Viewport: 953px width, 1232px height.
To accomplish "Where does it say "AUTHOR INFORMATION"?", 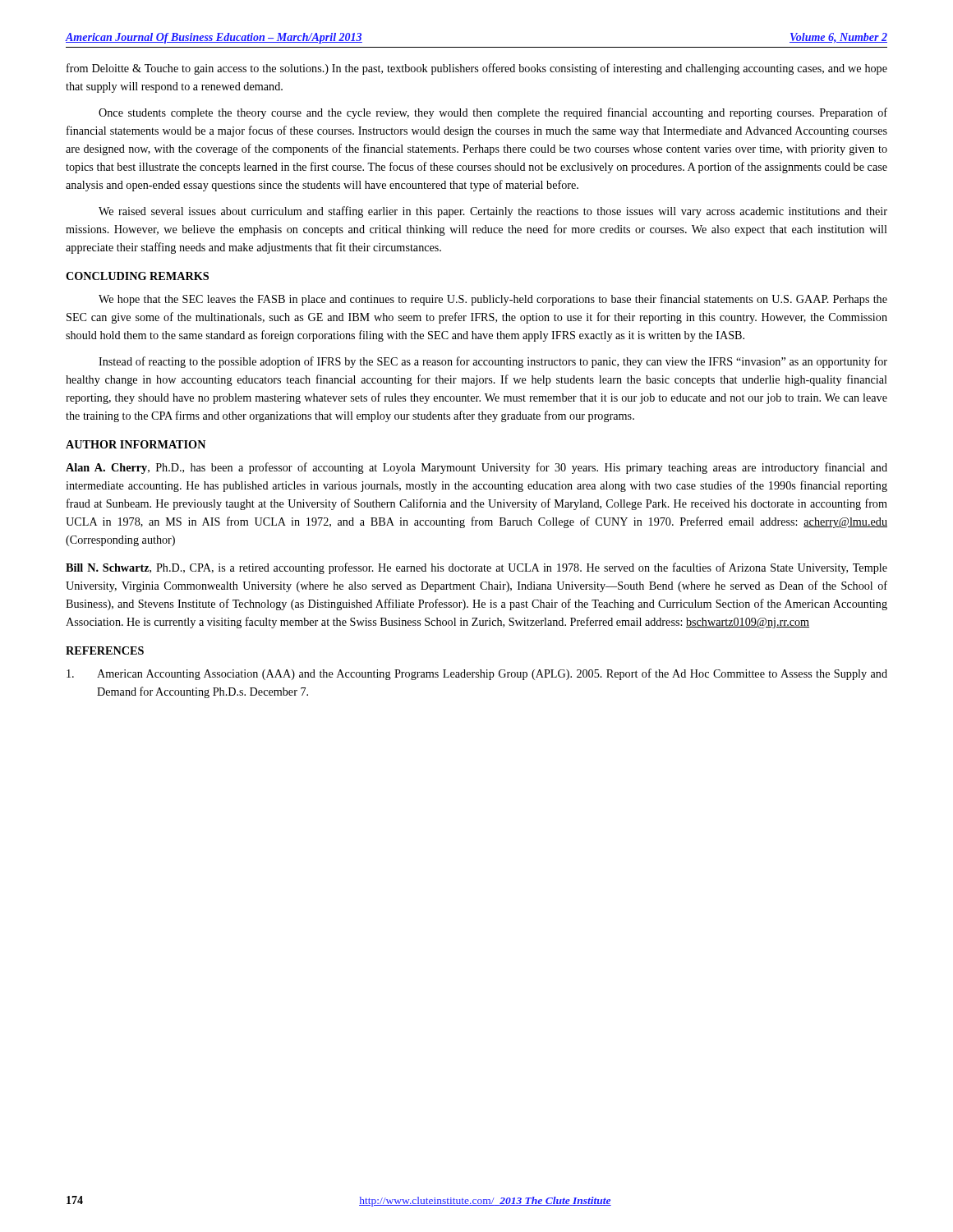I will click(x=136, y=444).
